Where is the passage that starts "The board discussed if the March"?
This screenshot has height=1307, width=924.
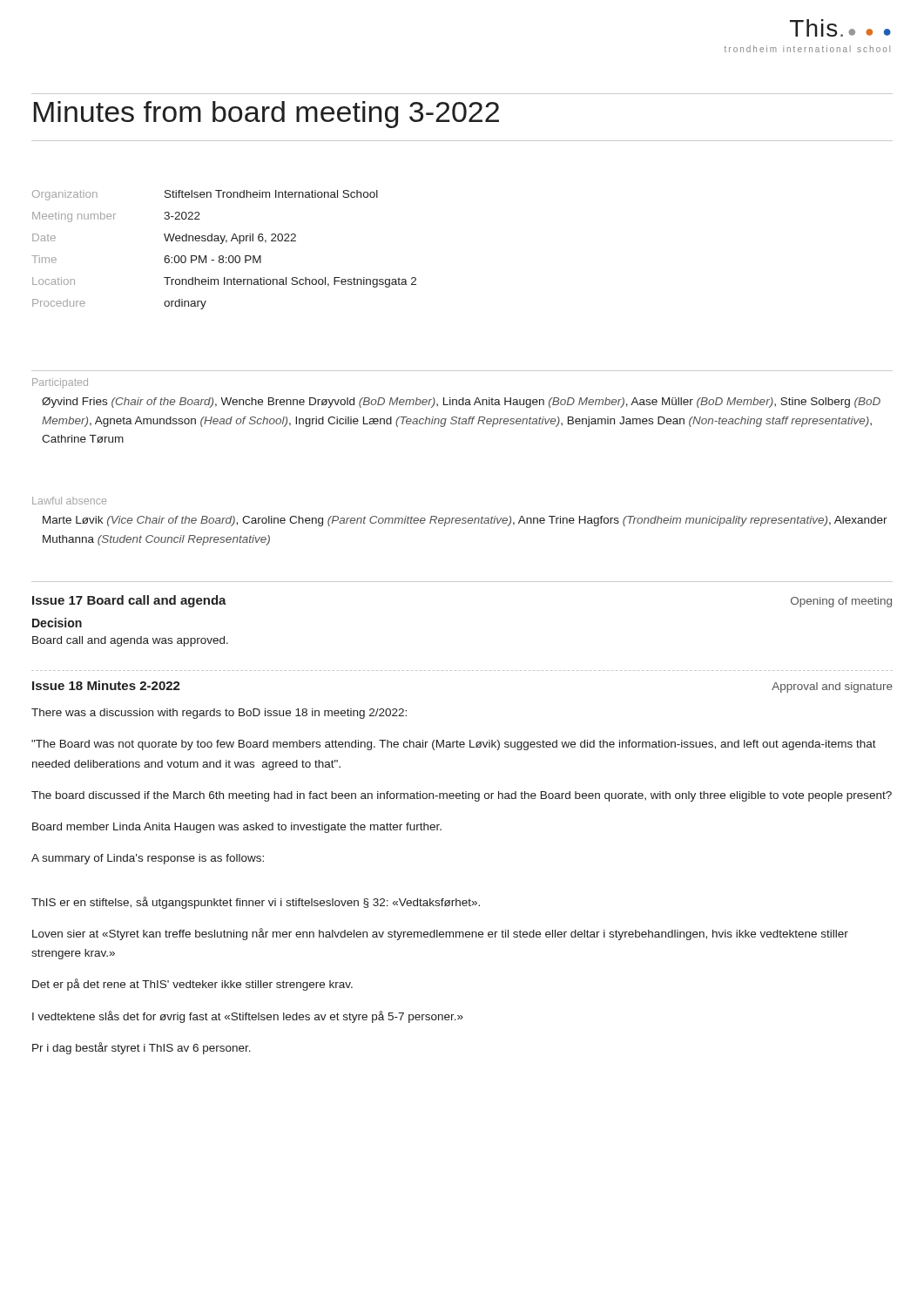[462, 795]
